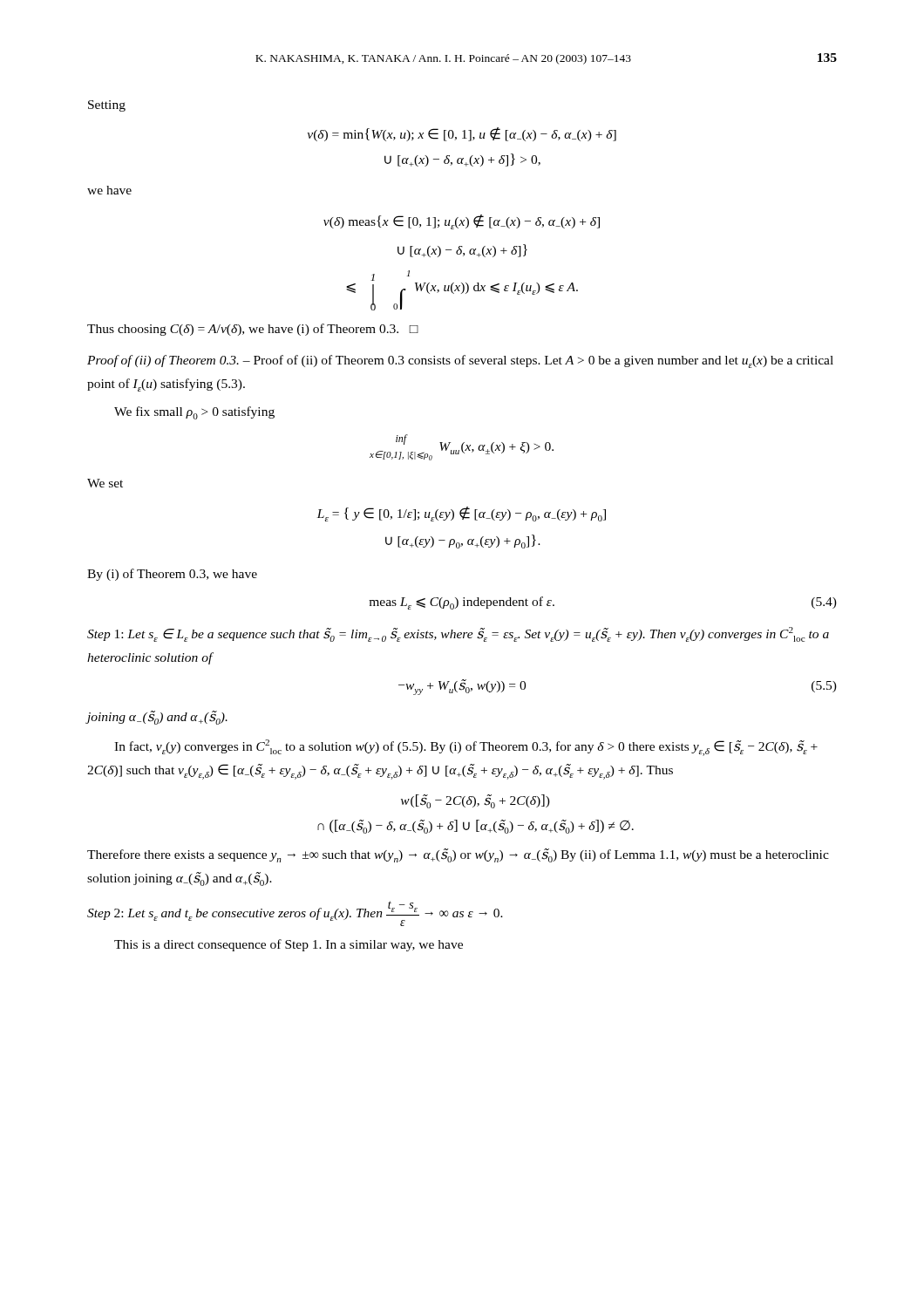Click on the text block with the text "In fact, vε(y) converges in C2loc"
This screenshot has height=1308, width=924.
(452, 758)
